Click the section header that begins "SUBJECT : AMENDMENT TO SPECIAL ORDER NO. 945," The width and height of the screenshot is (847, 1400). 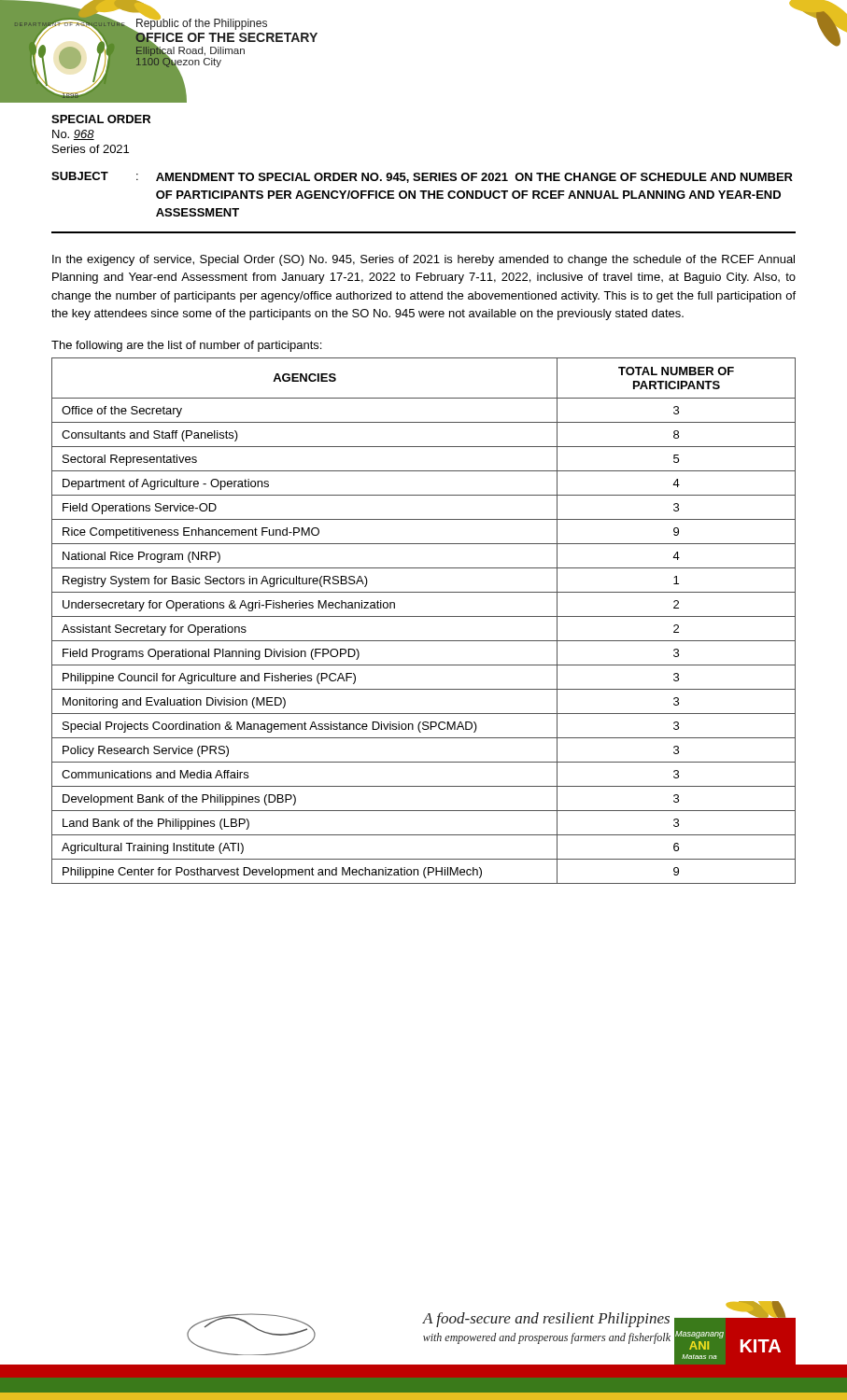point(424,195)
